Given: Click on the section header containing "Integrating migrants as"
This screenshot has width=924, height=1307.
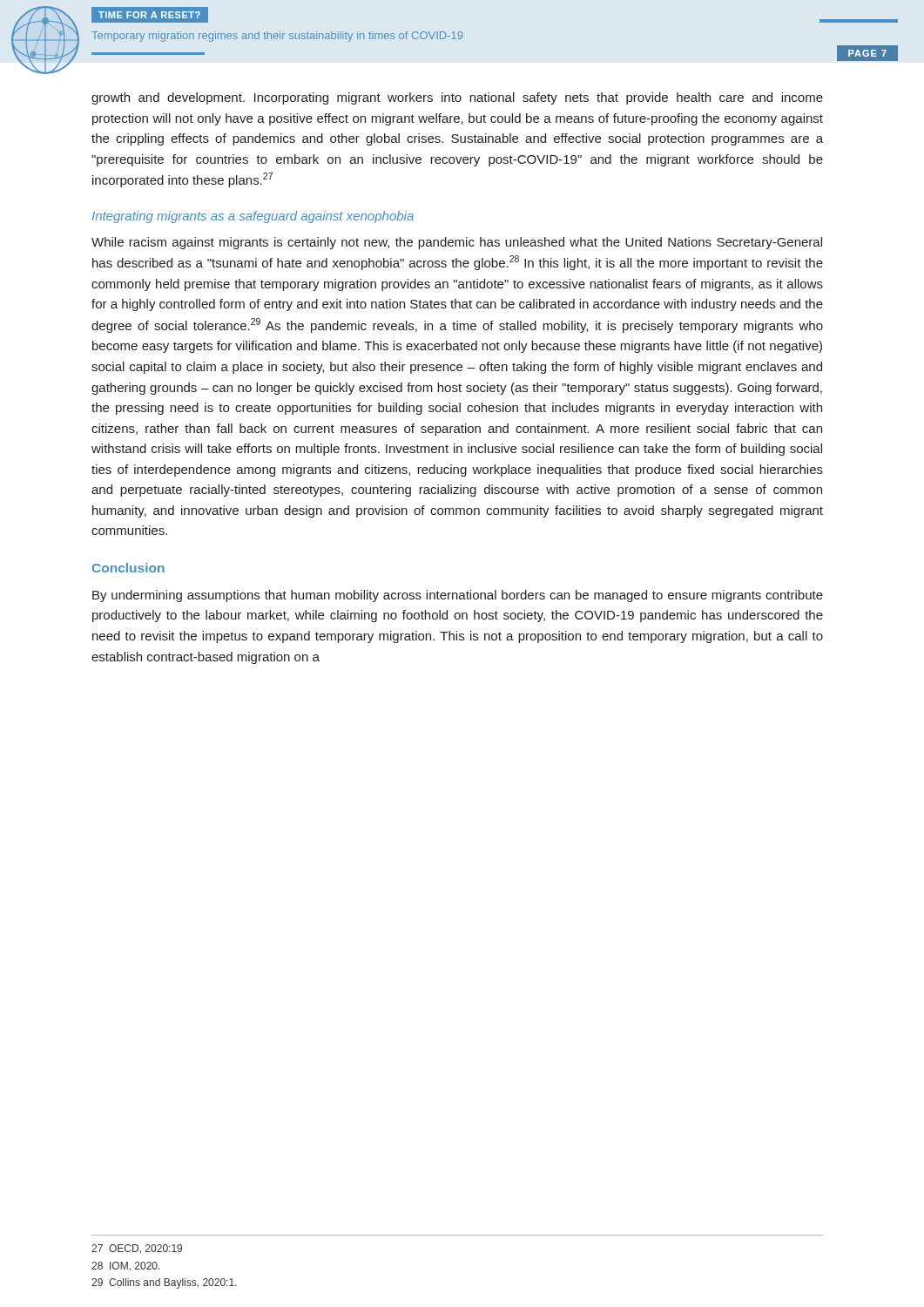Looking at the screenshot, I should coord(253,215).
